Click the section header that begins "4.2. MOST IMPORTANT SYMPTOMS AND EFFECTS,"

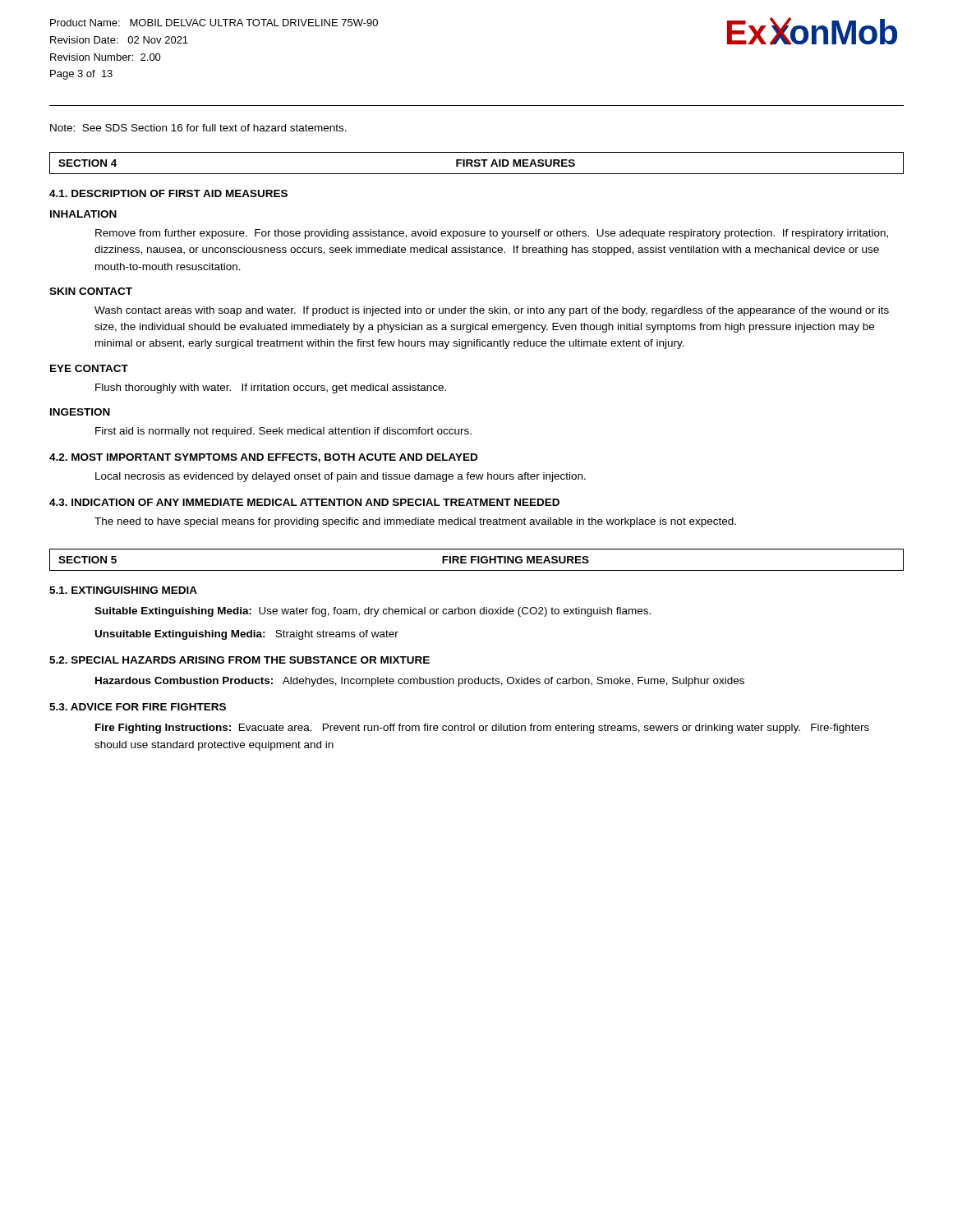(x=264, y=457)
